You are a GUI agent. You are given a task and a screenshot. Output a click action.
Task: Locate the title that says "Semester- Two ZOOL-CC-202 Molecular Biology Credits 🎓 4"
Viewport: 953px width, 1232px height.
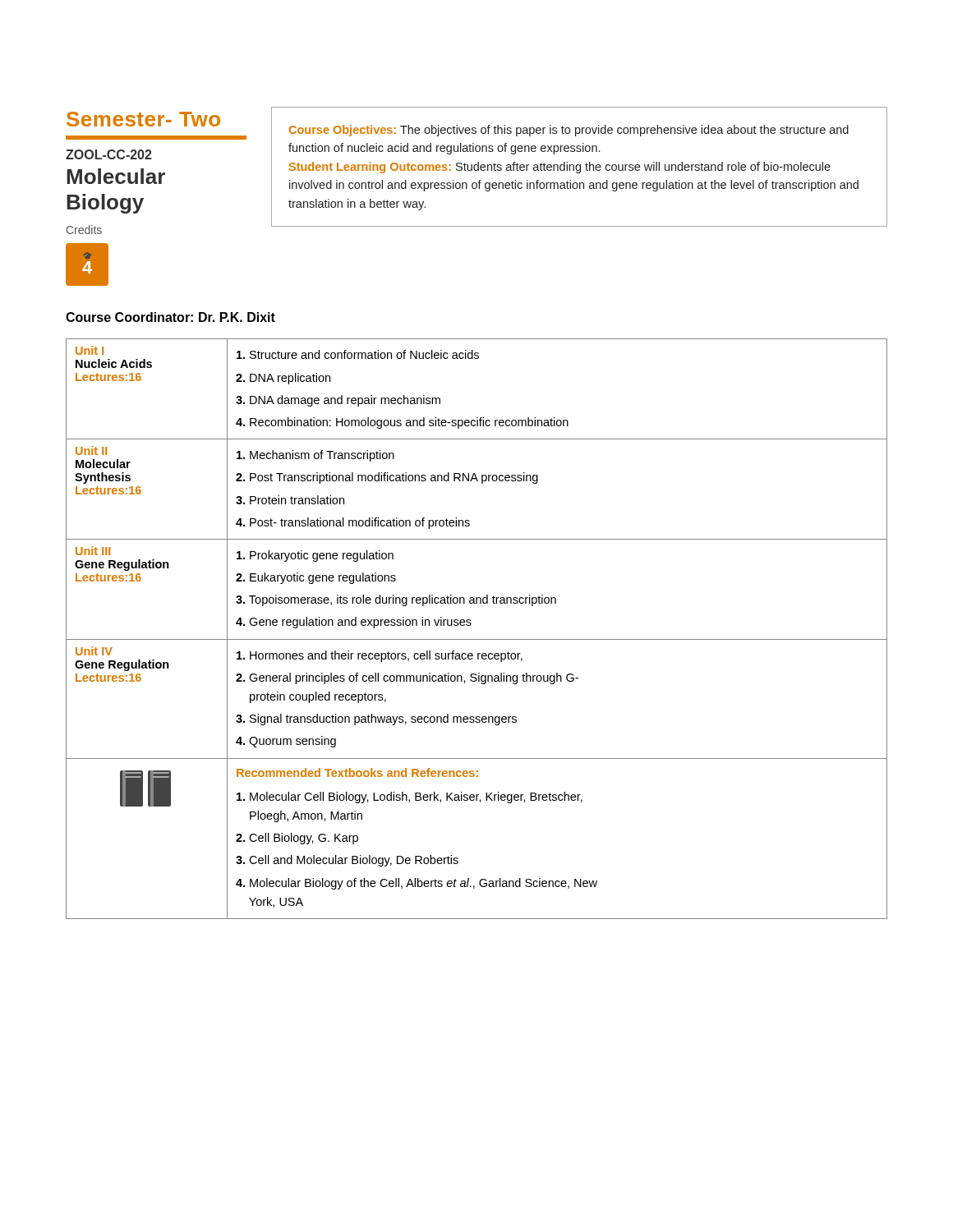pos(143,119)
